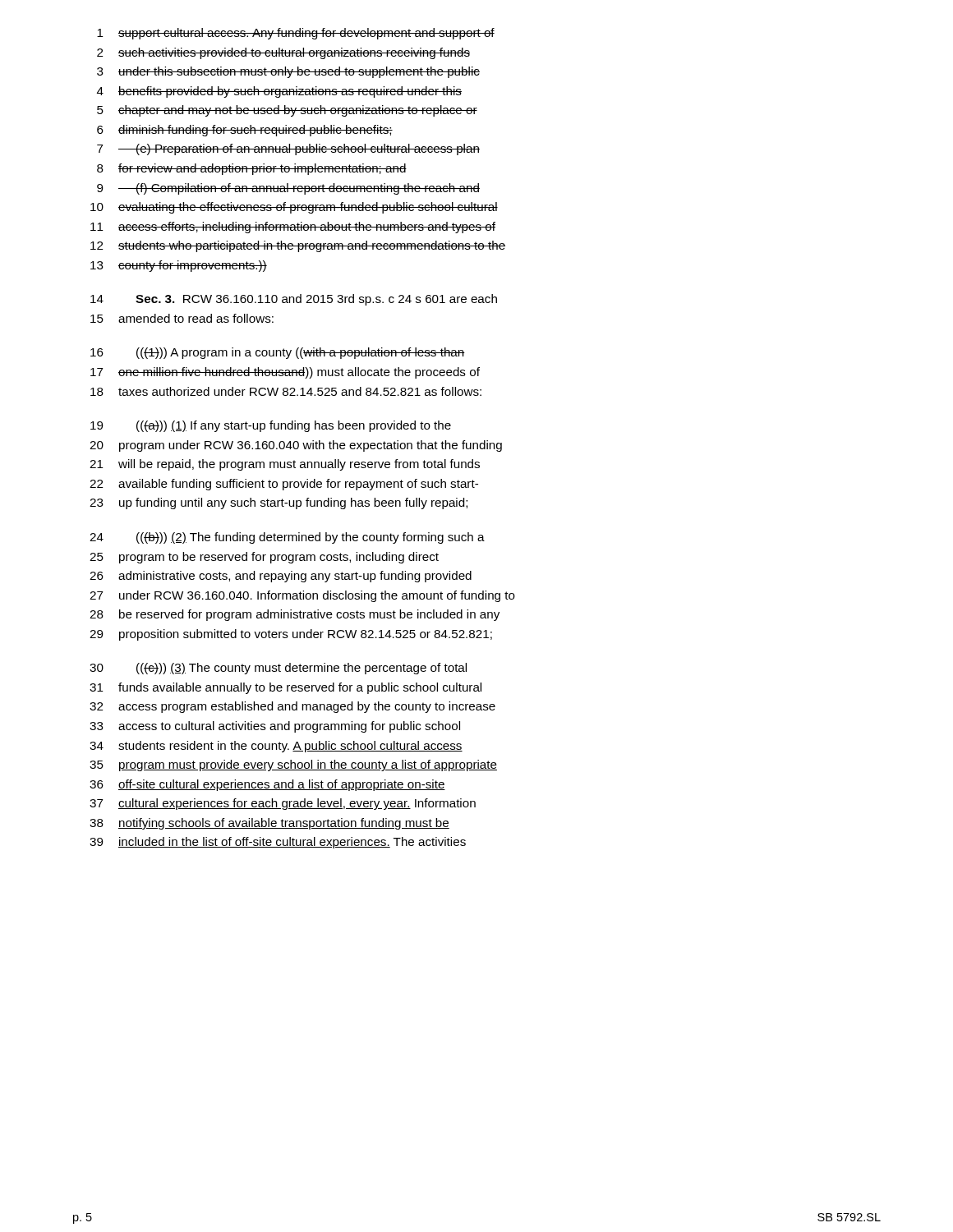Click on the list item that reads "1 support cultural access."
Screen dimensions: 1232x953
tap(476, 33)
